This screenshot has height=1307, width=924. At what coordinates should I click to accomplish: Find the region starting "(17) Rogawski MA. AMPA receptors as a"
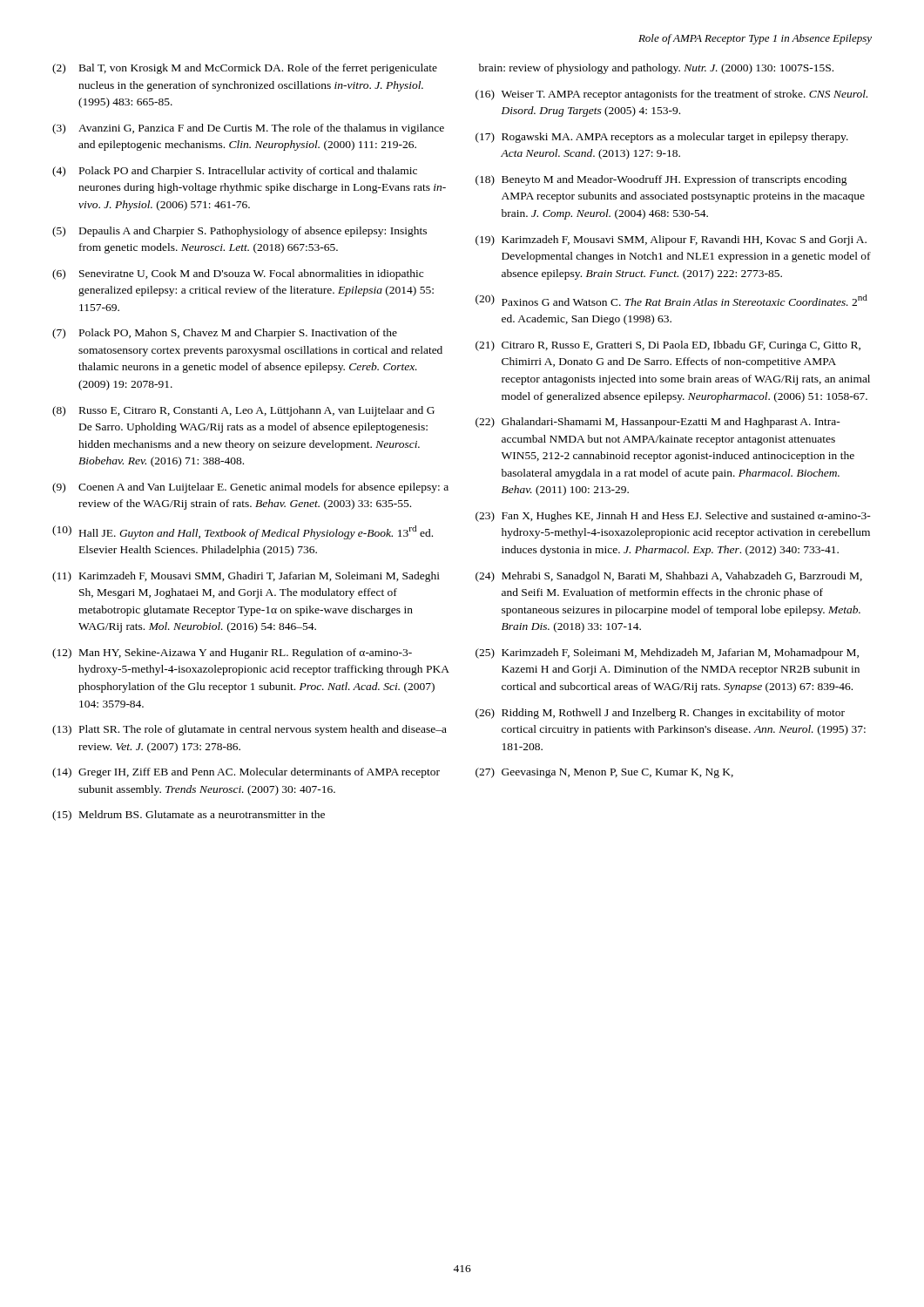[x=673, y=145]
